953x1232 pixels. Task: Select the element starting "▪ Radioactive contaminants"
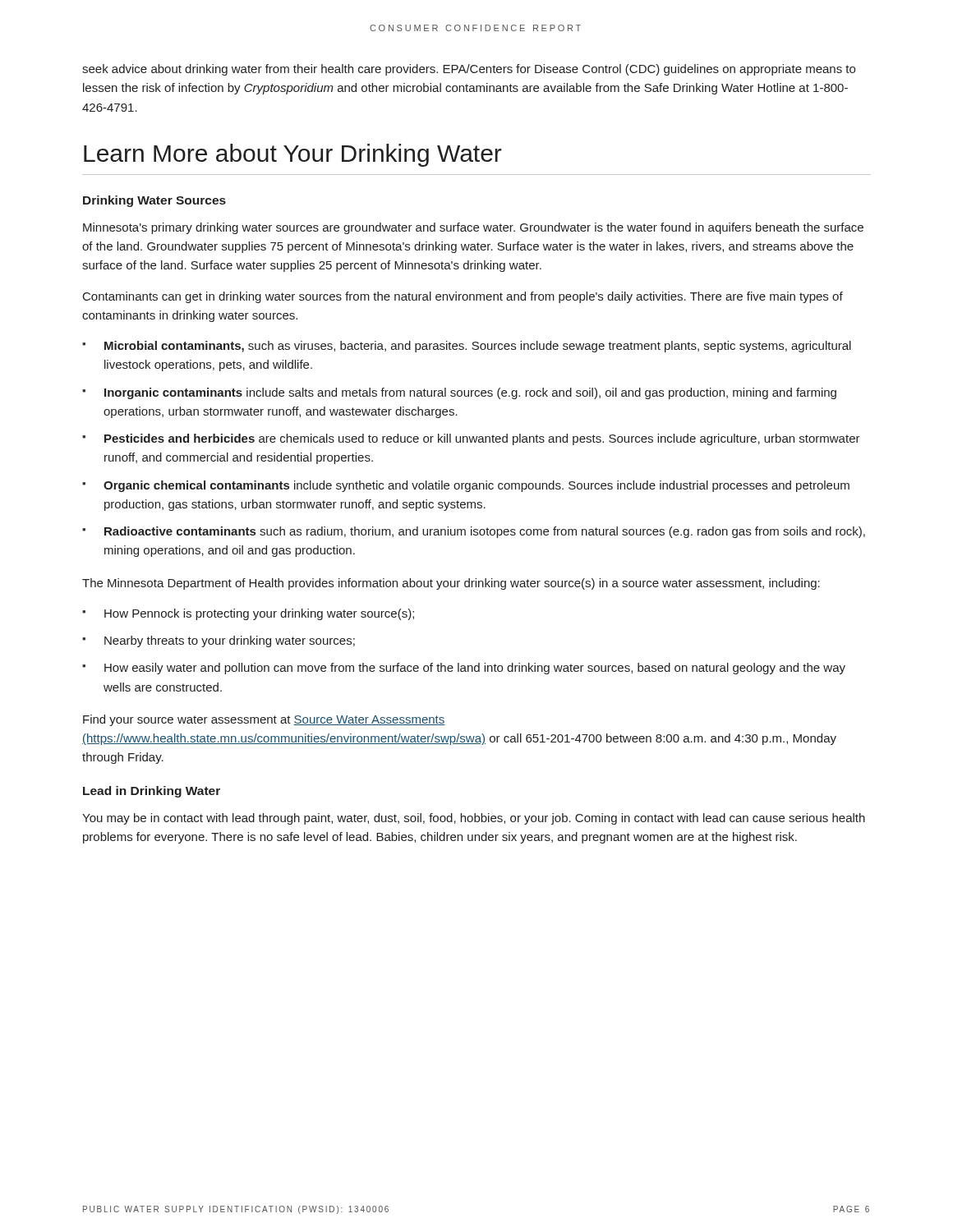(x=476, y=541)
